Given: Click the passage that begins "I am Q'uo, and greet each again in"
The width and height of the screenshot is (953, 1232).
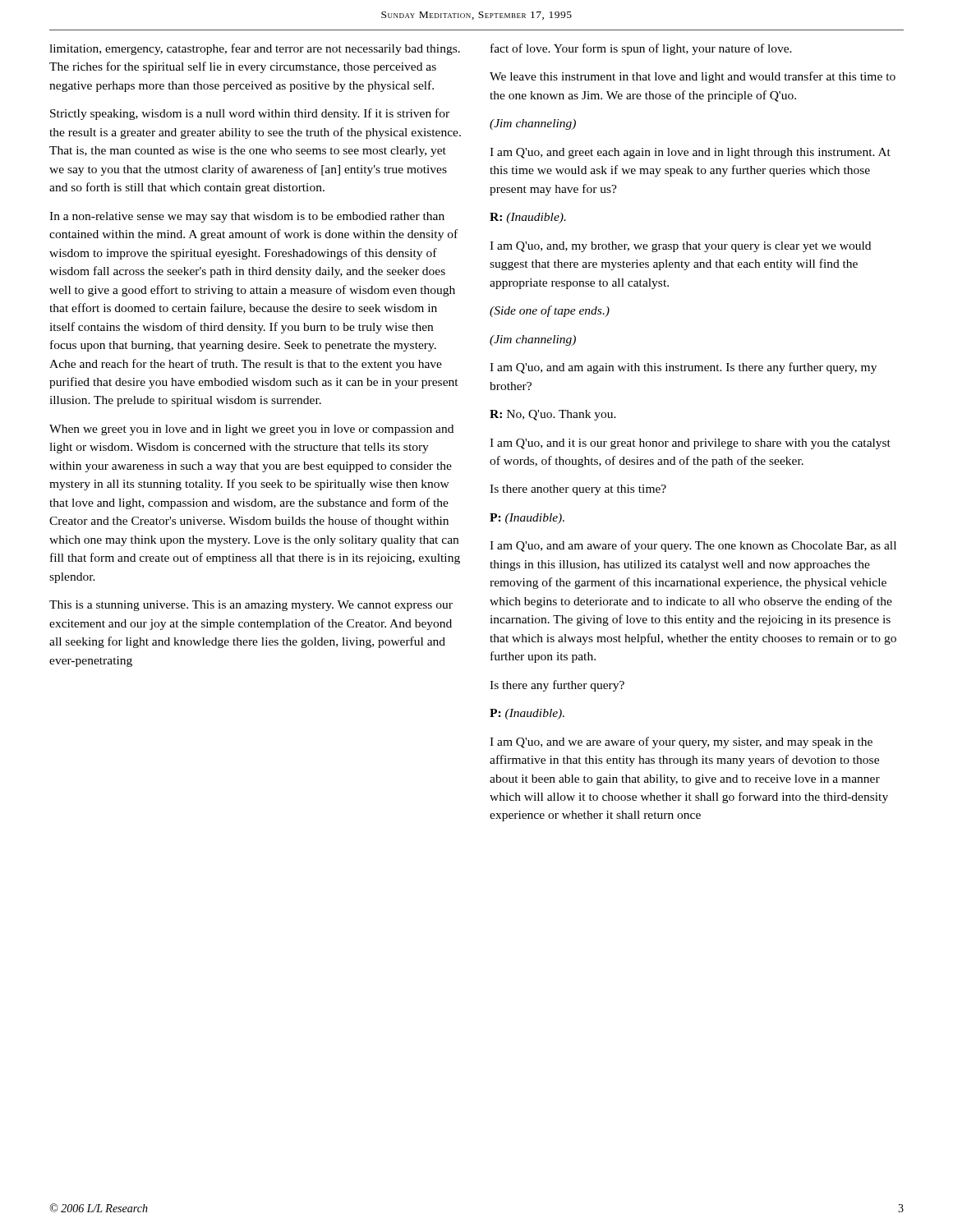Looking at the screenshot, I should pos(697,171).
